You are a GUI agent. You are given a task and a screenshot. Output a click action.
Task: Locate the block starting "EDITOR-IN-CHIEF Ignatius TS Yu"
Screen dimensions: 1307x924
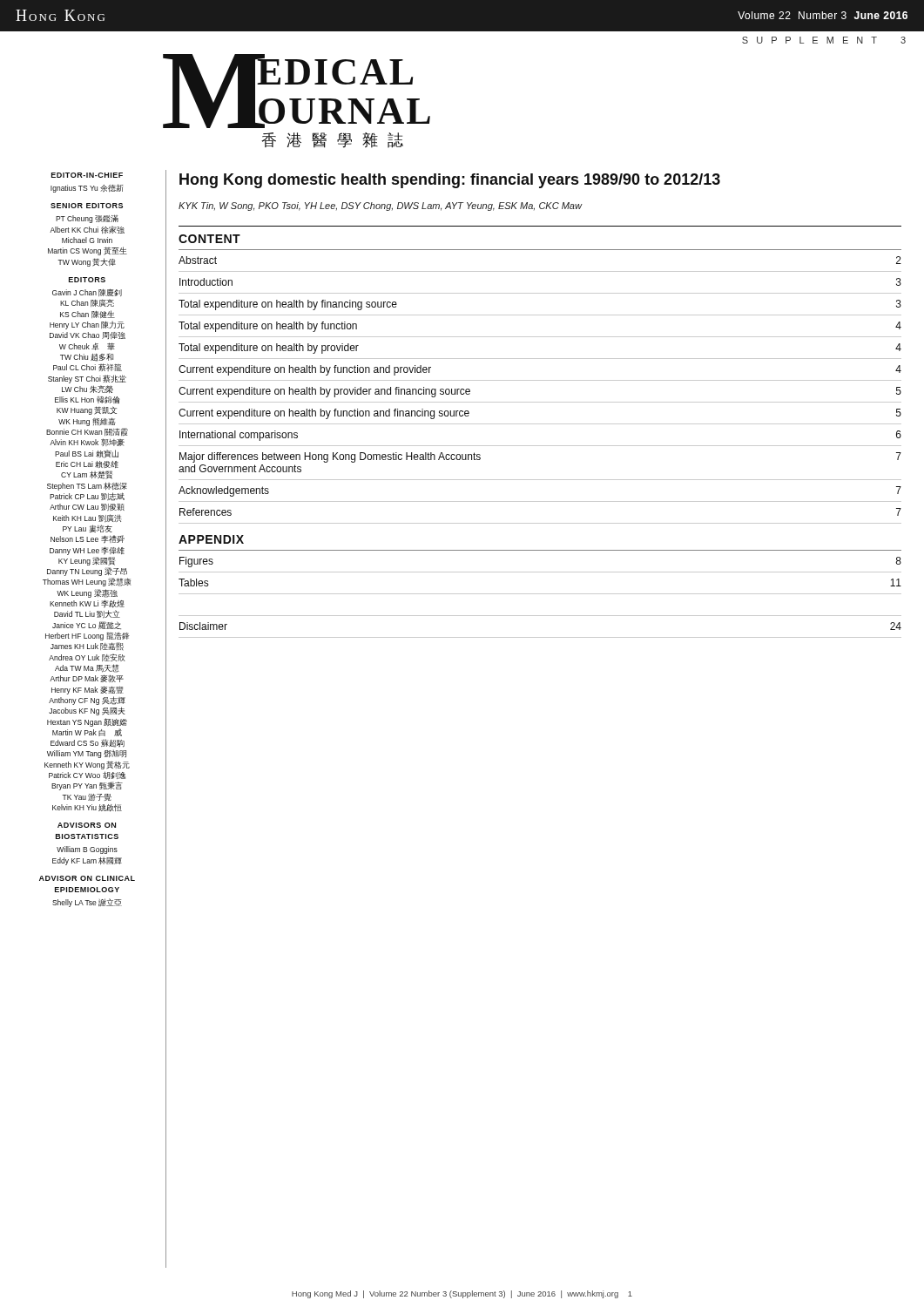coord(87,539)
